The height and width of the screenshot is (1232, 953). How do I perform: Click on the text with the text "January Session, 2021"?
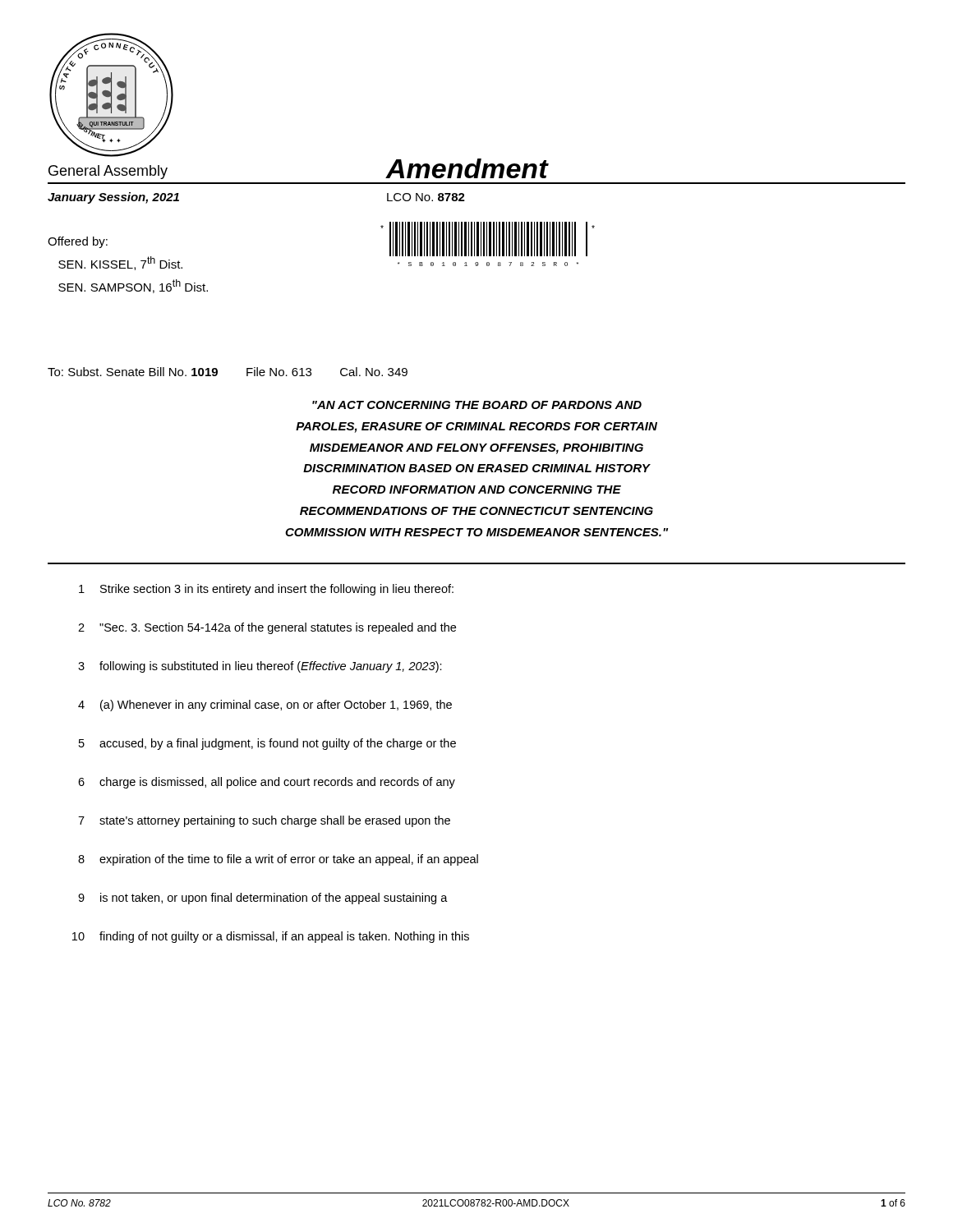point(114,197)
